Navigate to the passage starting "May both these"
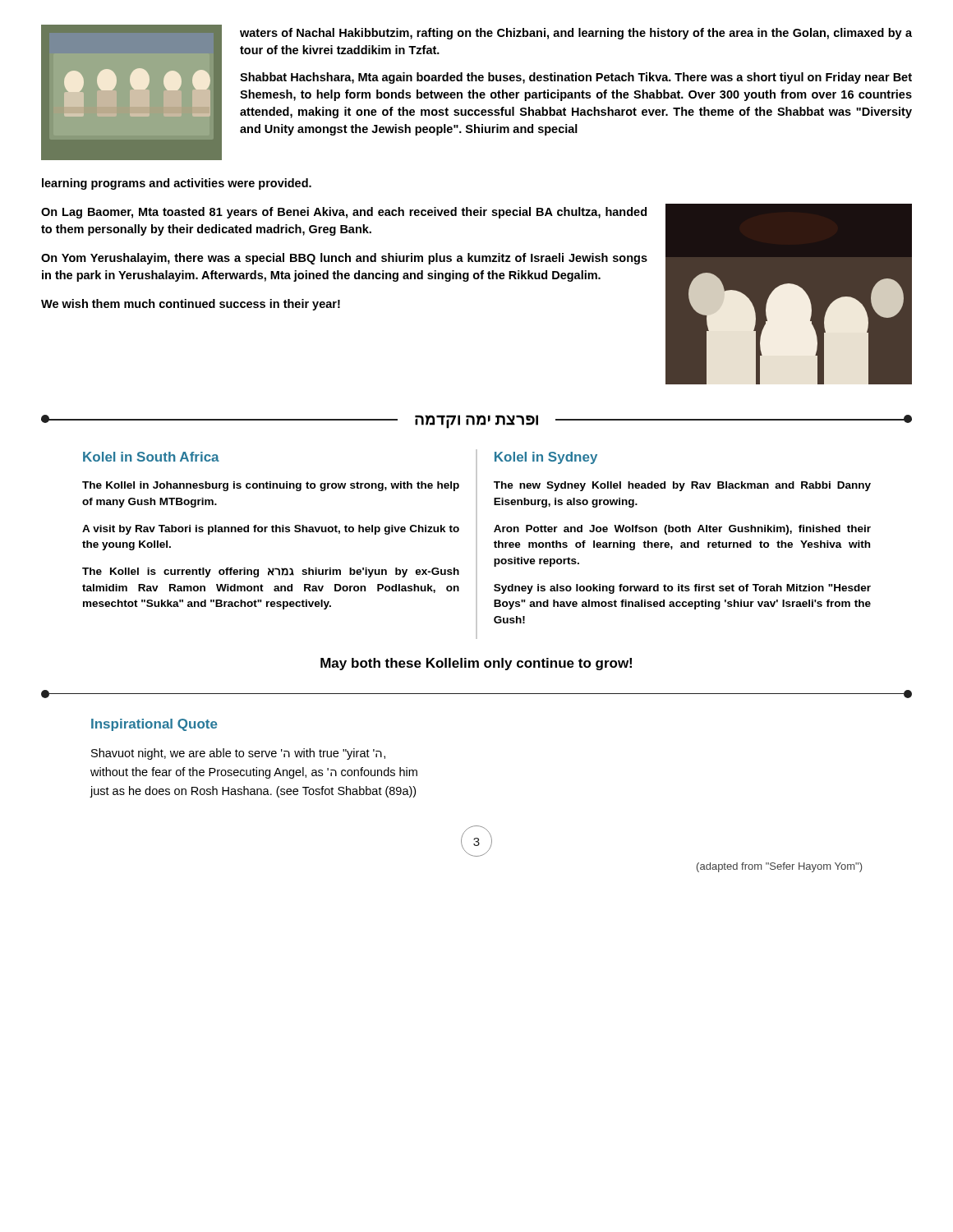953x1232 pixels. click(476, 663)
